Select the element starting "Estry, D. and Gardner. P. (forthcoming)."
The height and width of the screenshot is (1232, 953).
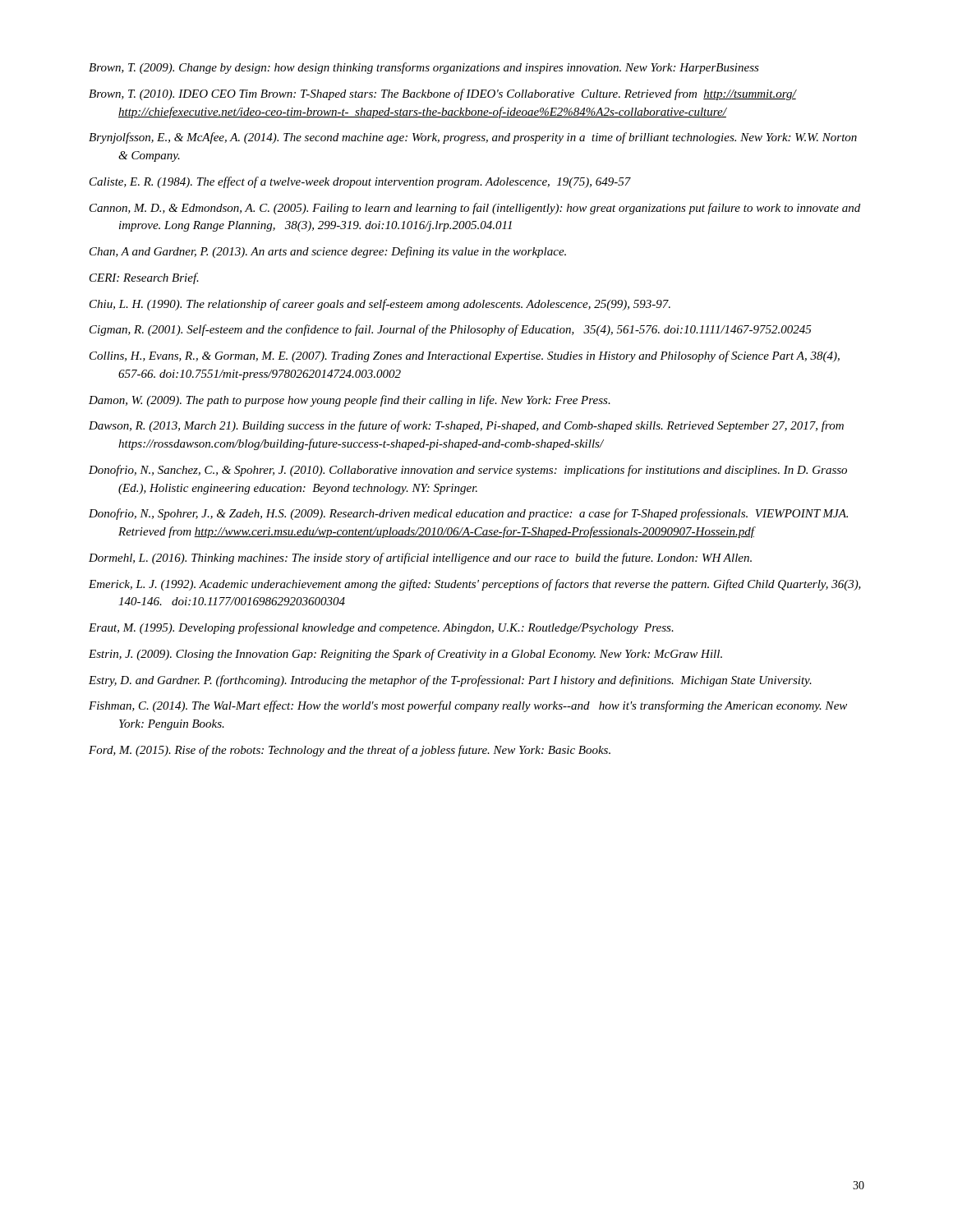(x=450, y=680)
